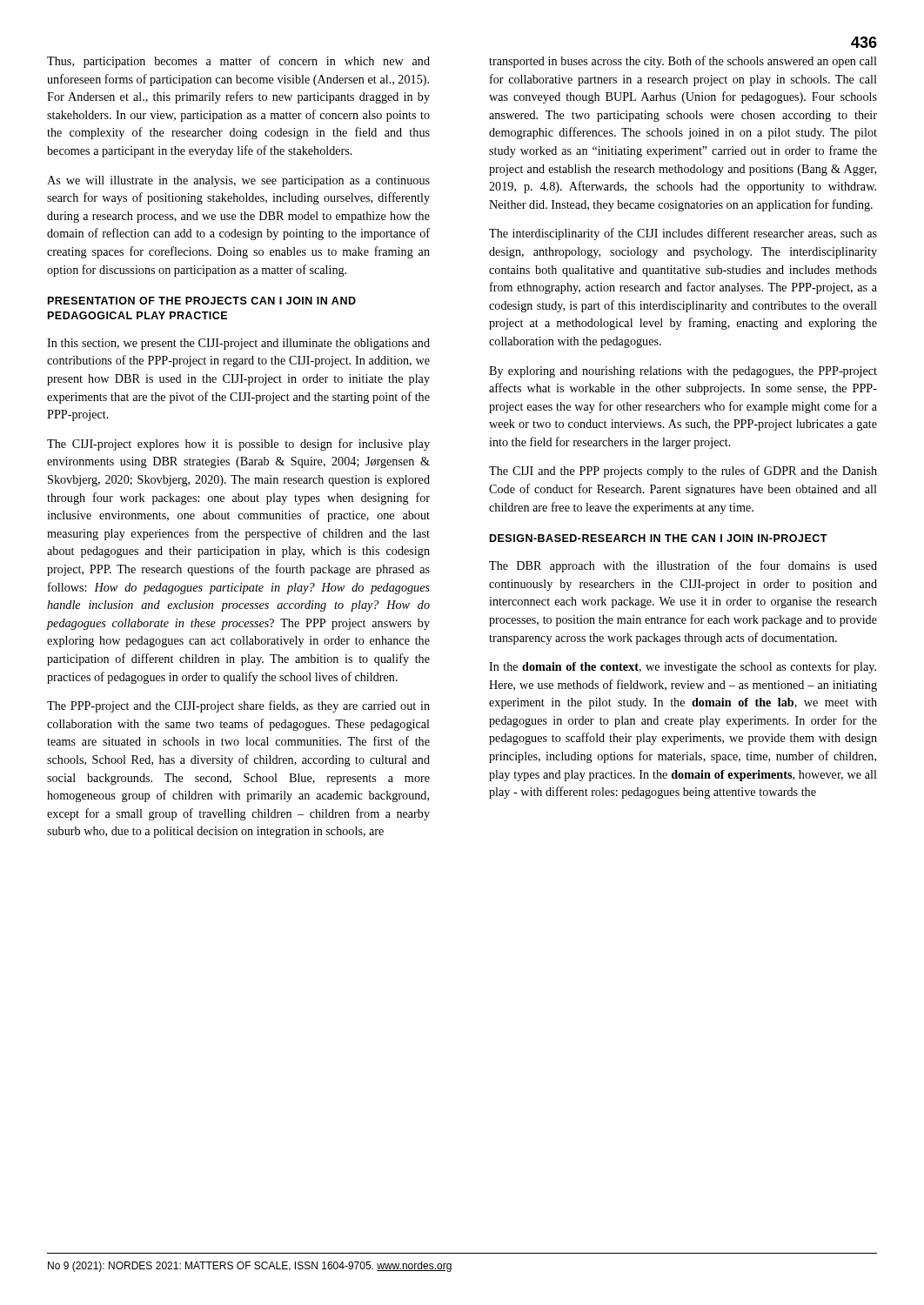Image resolution: width=924 pixels, height=1305 pixels.
Task: Select the text block starting "The interdisciplinarity of the"
Action: point(683,287)
